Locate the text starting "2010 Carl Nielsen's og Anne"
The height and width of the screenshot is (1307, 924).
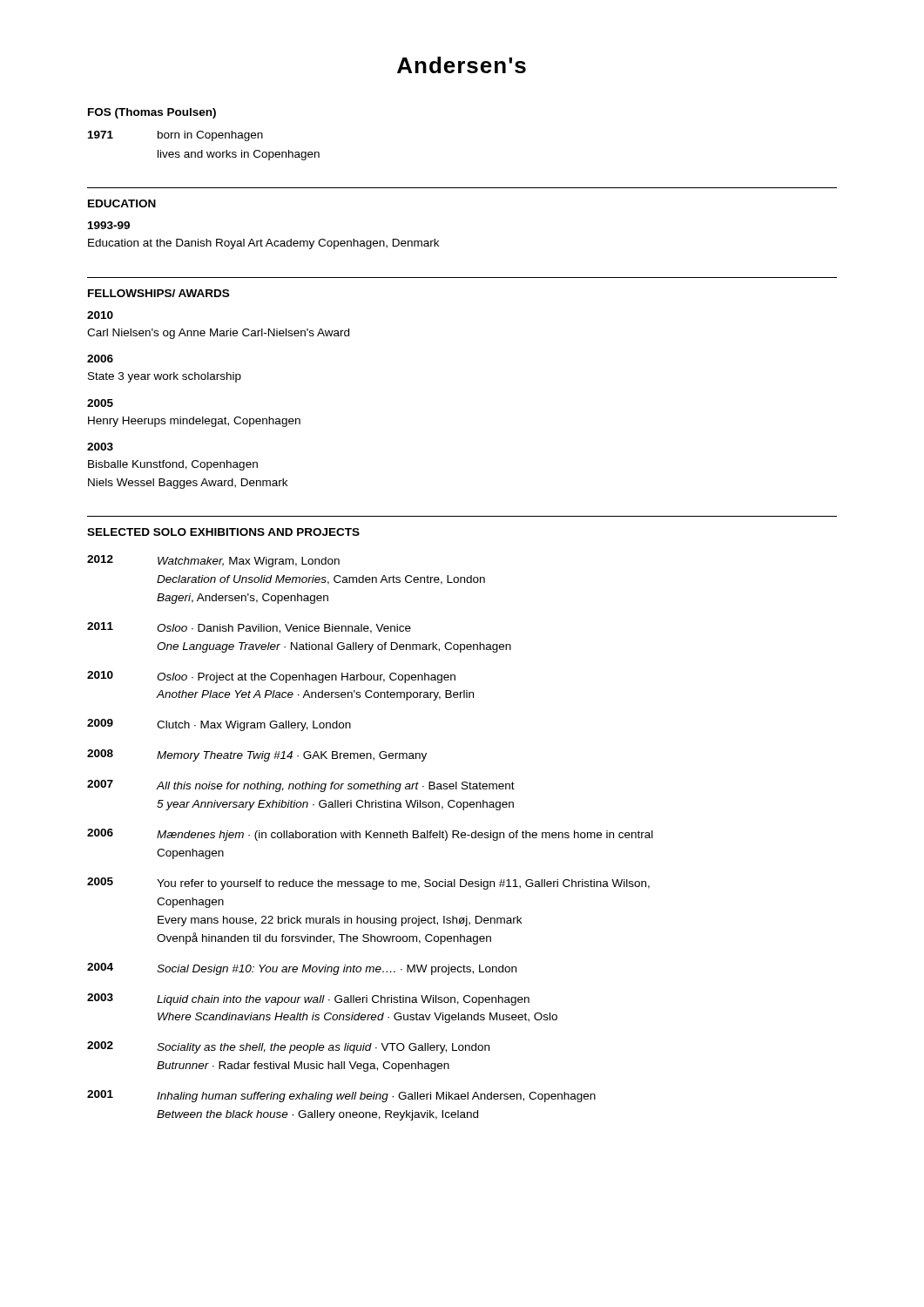100,315
